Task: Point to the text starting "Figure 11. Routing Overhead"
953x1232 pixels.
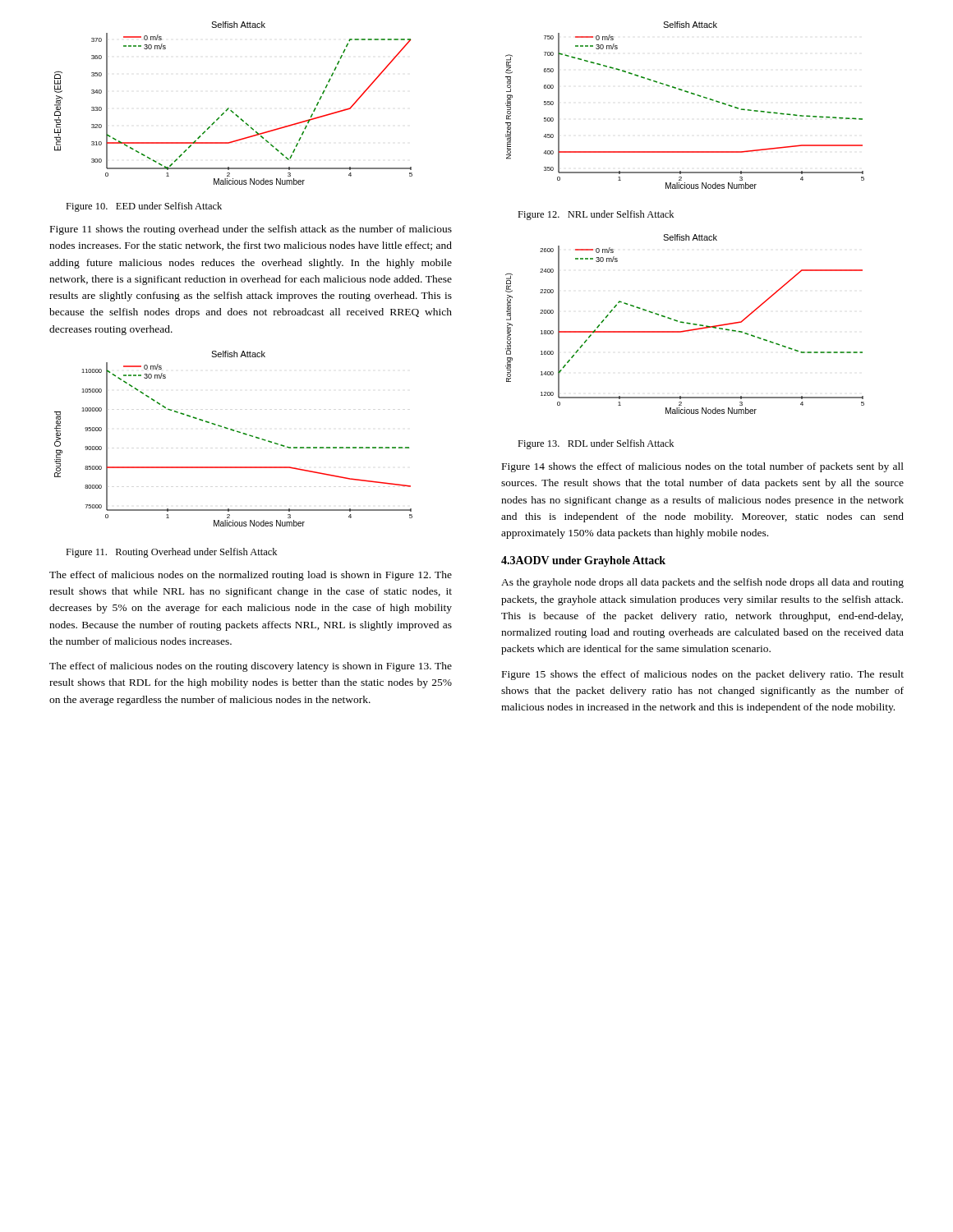Action: (171, 552)
